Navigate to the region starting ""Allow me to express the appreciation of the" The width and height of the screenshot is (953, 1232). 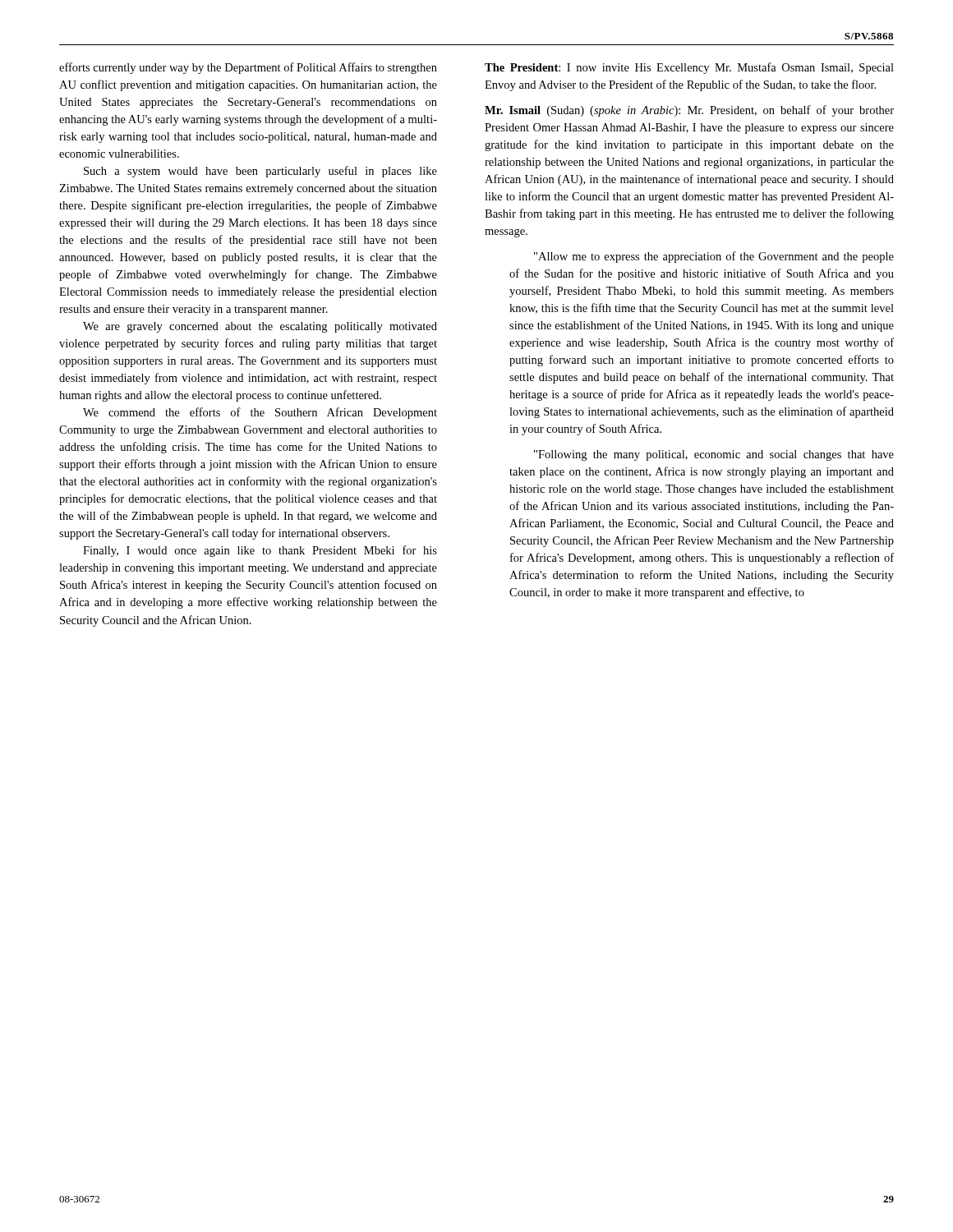tap(702, 343)
